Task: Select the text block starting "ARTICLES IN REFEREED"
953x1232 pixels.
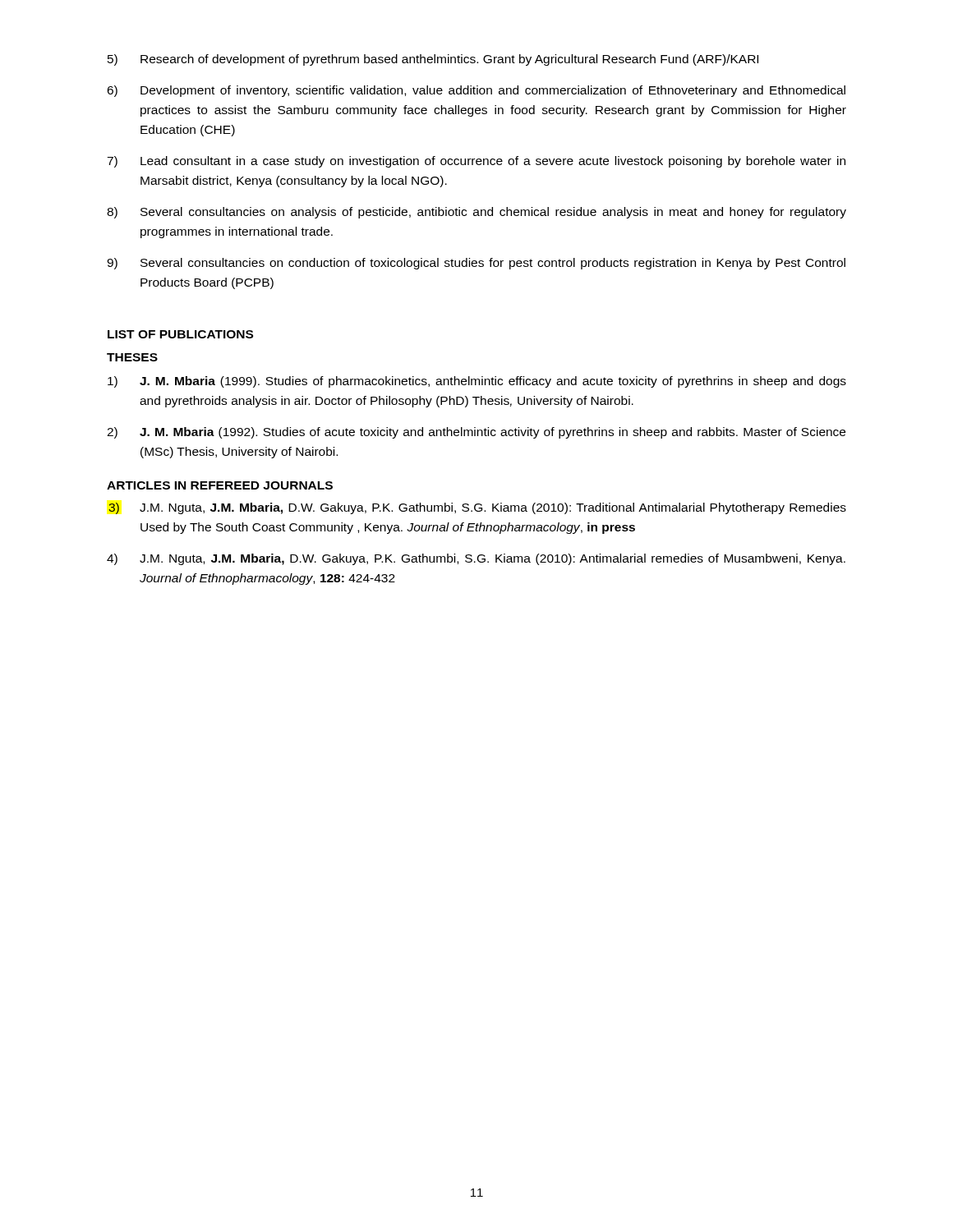Action: point(220,485)
